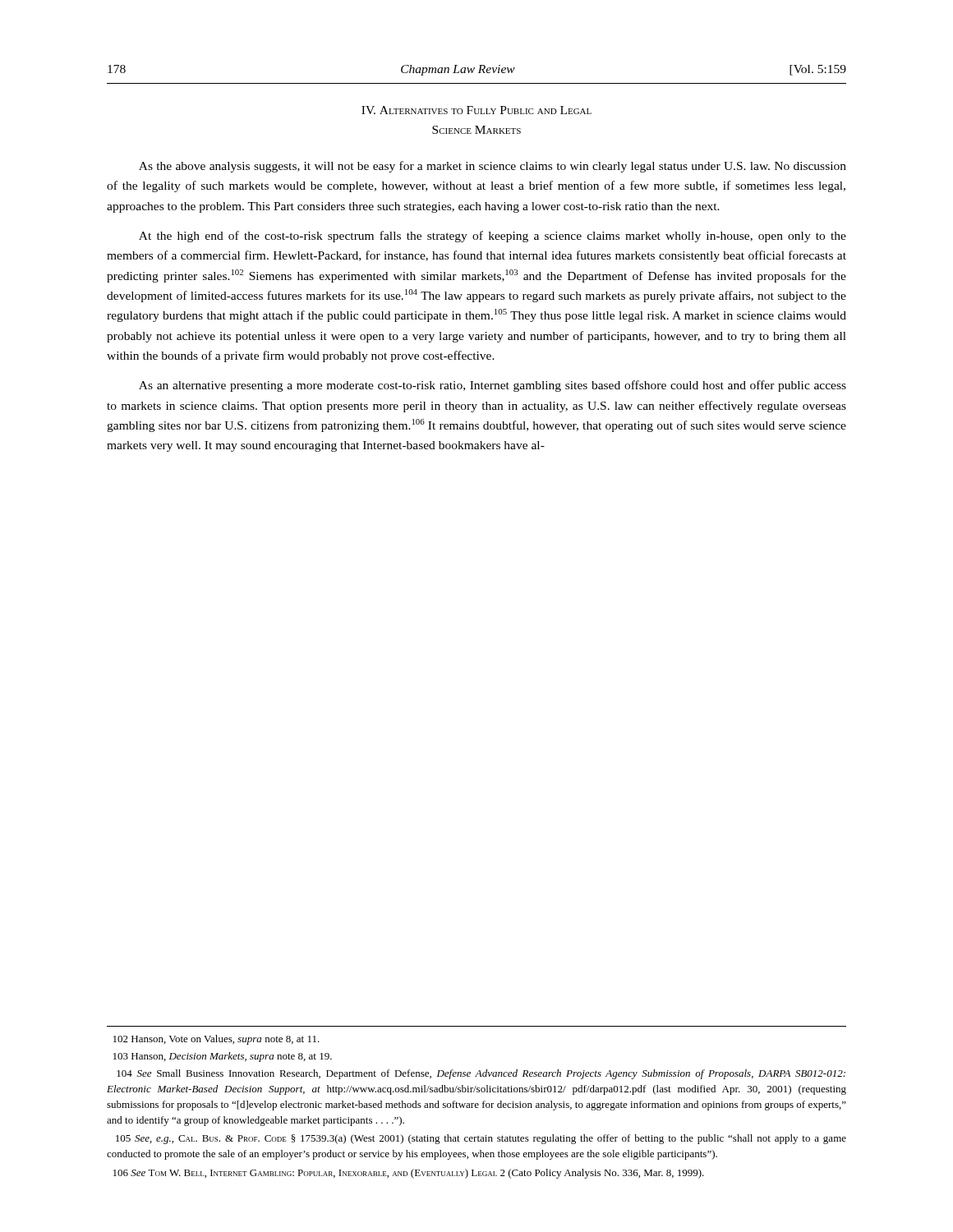Click the passage that begins "104 See Small Business"
The height and width of the screenshot is (1232, 953).
(x=476, y=1096)
